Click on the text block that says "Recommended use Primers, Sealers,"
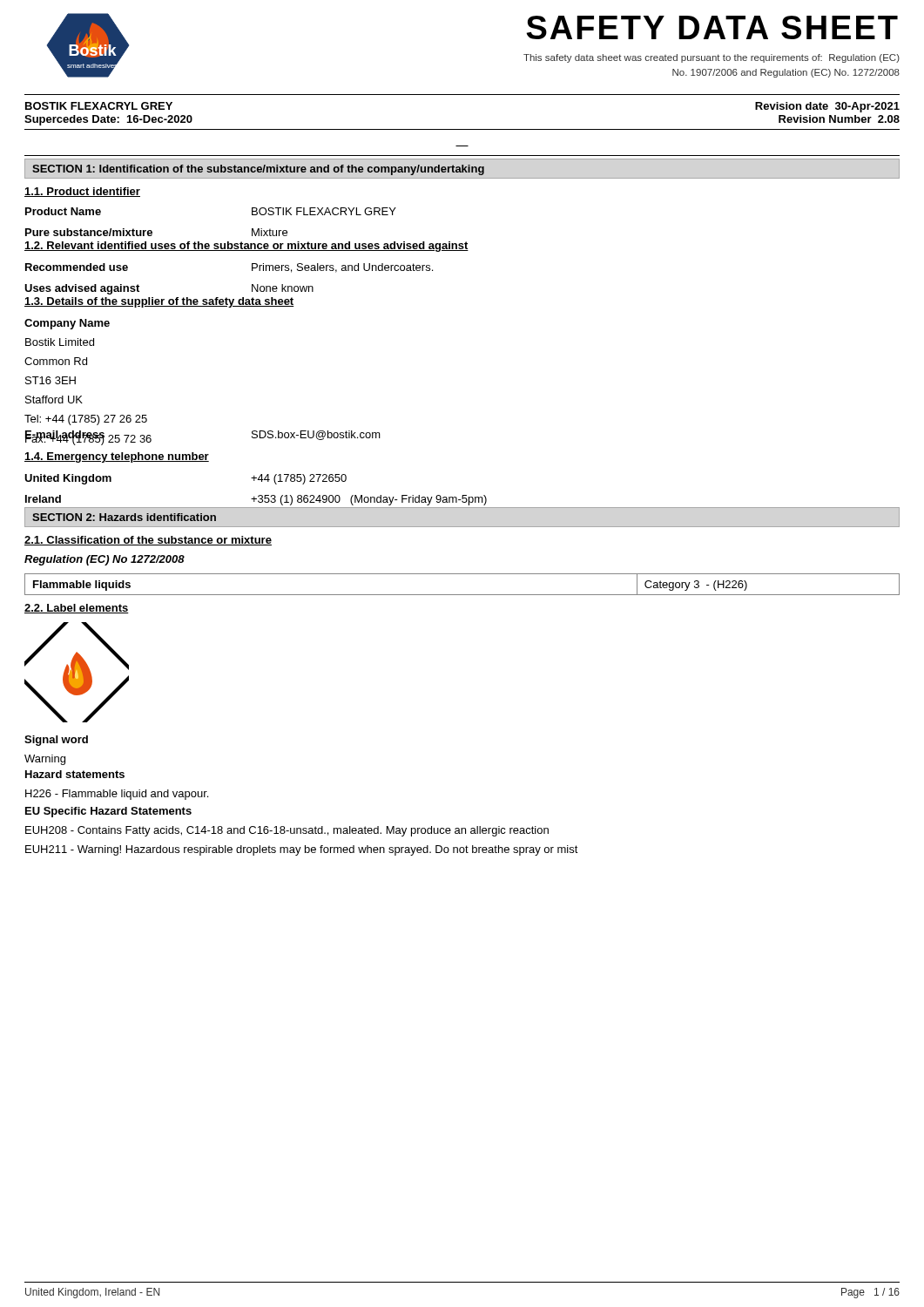 tap(75, 268)
